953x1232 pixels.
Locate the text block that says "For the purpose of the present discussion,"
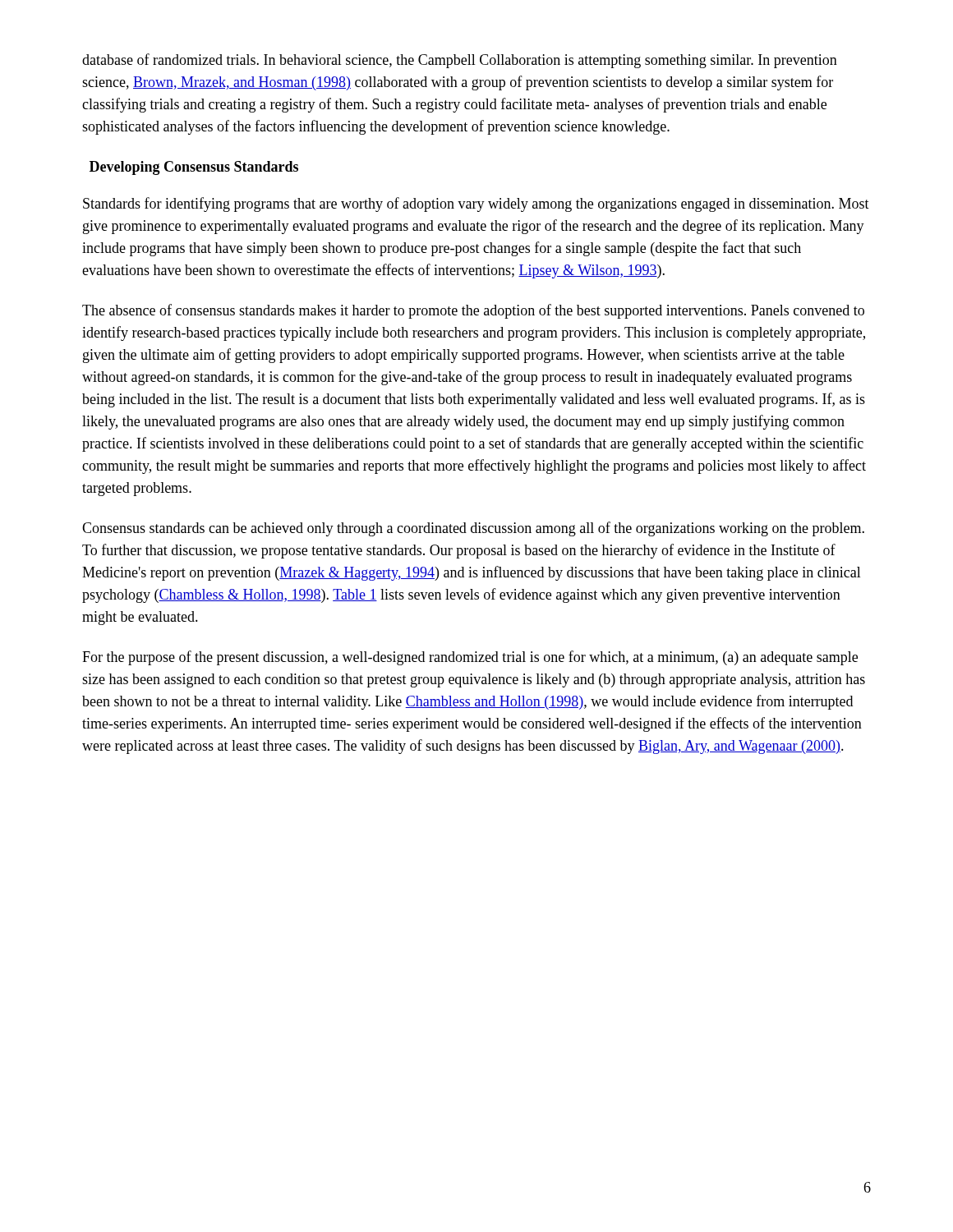[x=474, y=701]
